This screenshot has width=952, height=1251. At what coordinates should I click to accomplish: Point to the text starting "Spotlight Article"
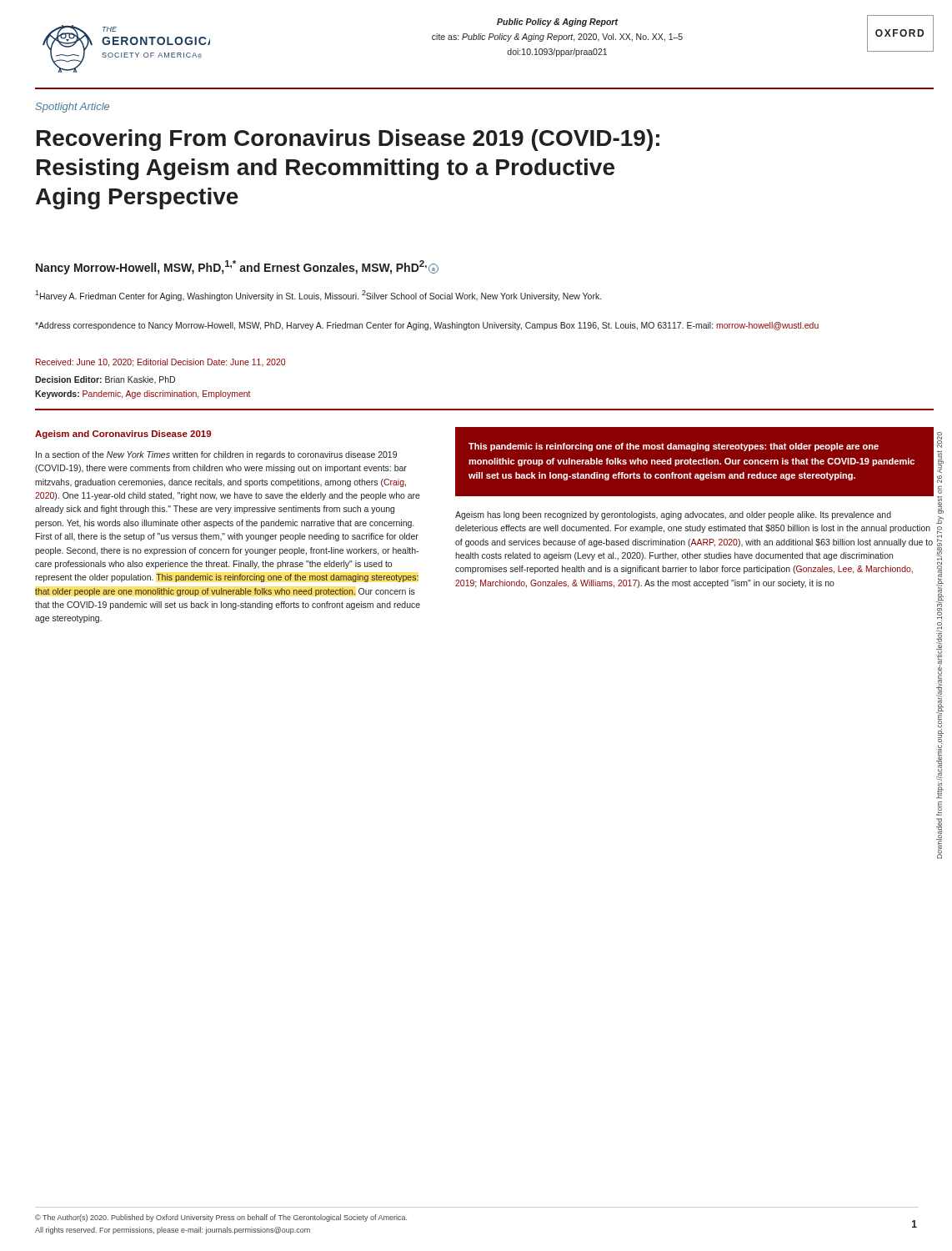click(72, 106)
